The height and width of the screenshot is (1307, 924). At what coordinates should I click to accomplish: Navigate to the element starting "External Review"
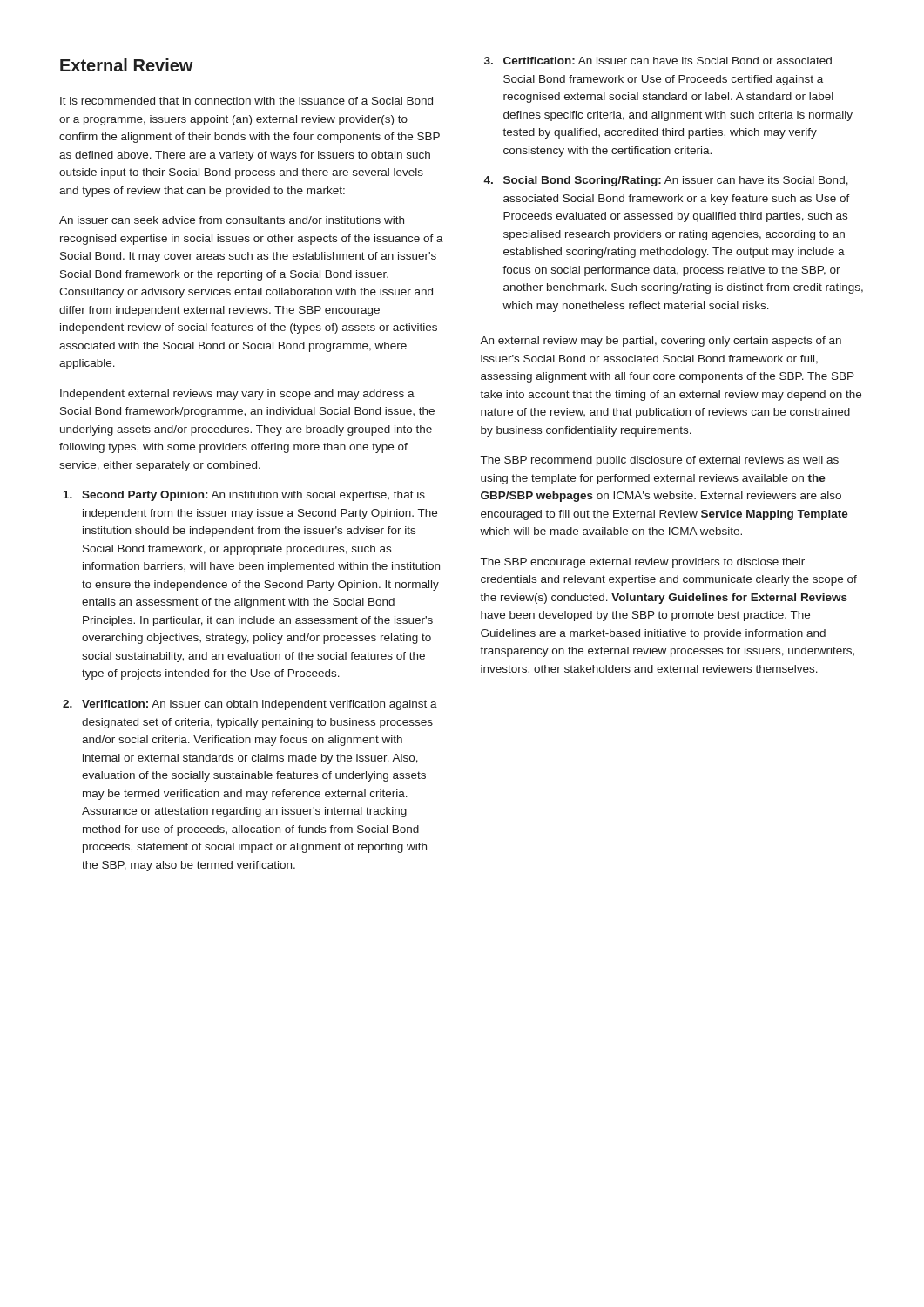[126, 65]
